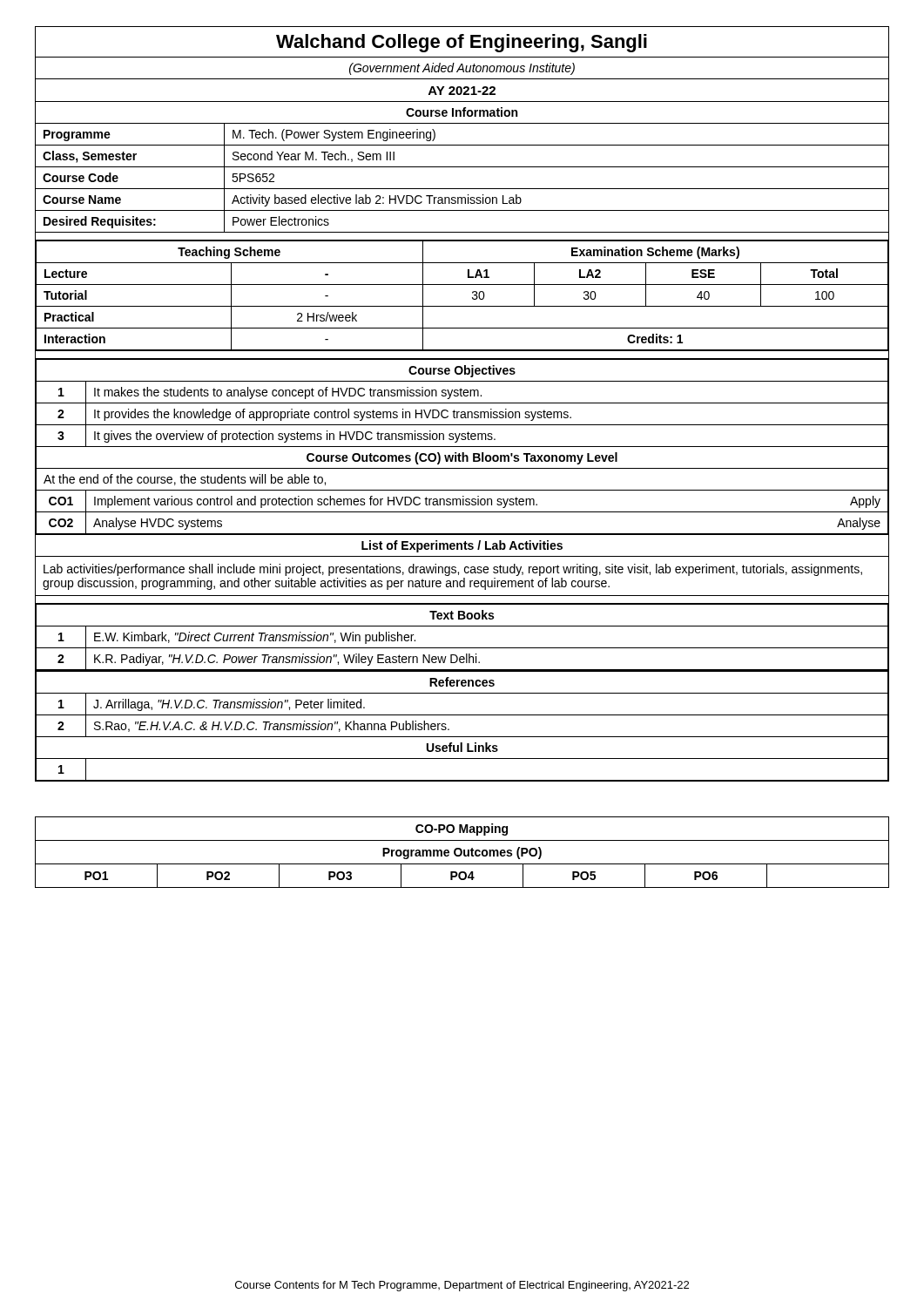Find the element starting "Second Year M. Tech., Sem"
The width and height of the screenshot is (924, 1307).
point(314,156)
